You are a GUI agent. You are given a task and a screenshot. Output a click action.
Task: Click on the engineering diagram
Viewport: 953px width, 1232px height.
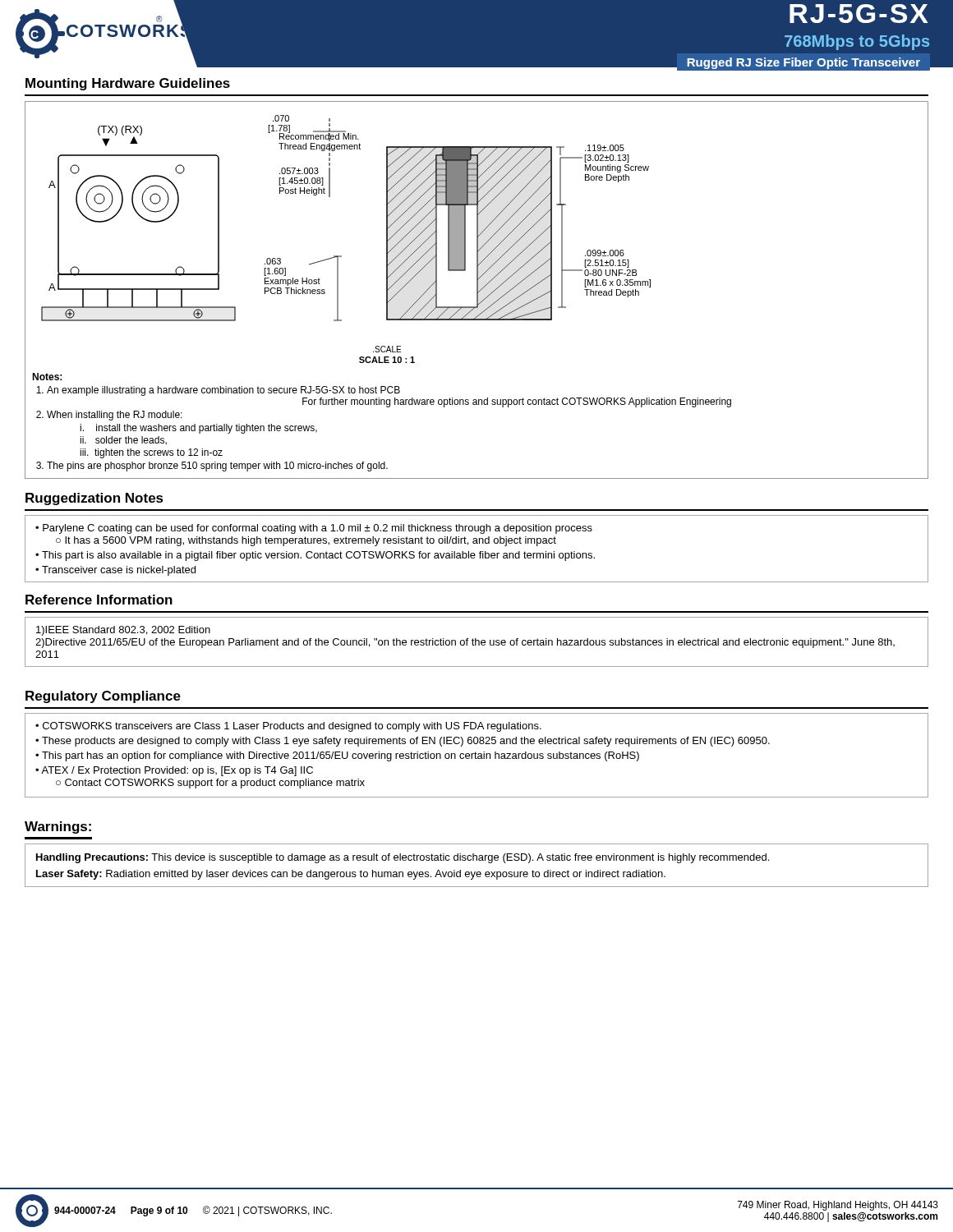476,290
